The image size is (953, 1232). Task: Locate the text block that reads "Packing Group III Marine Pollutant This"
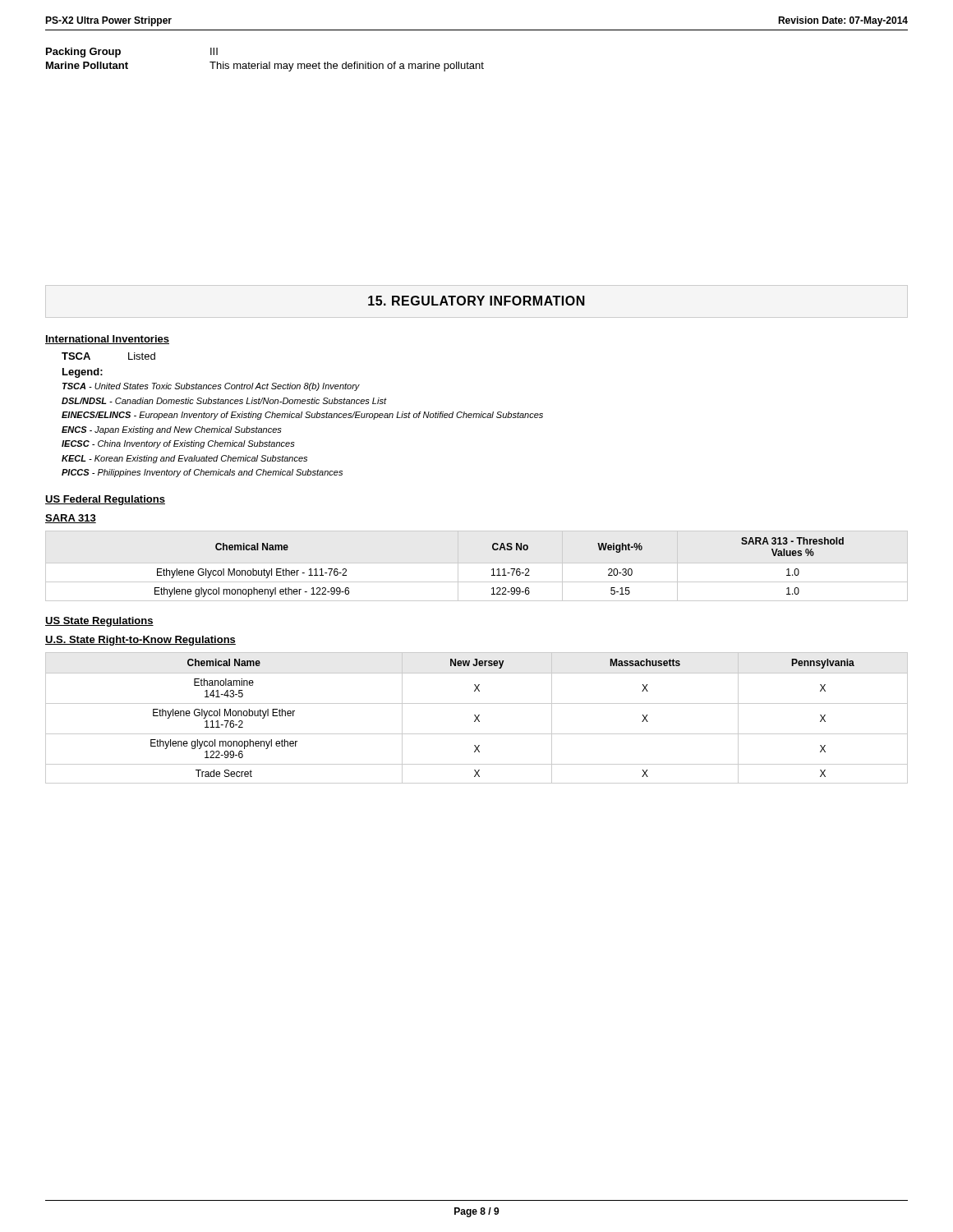coord(476,58)
